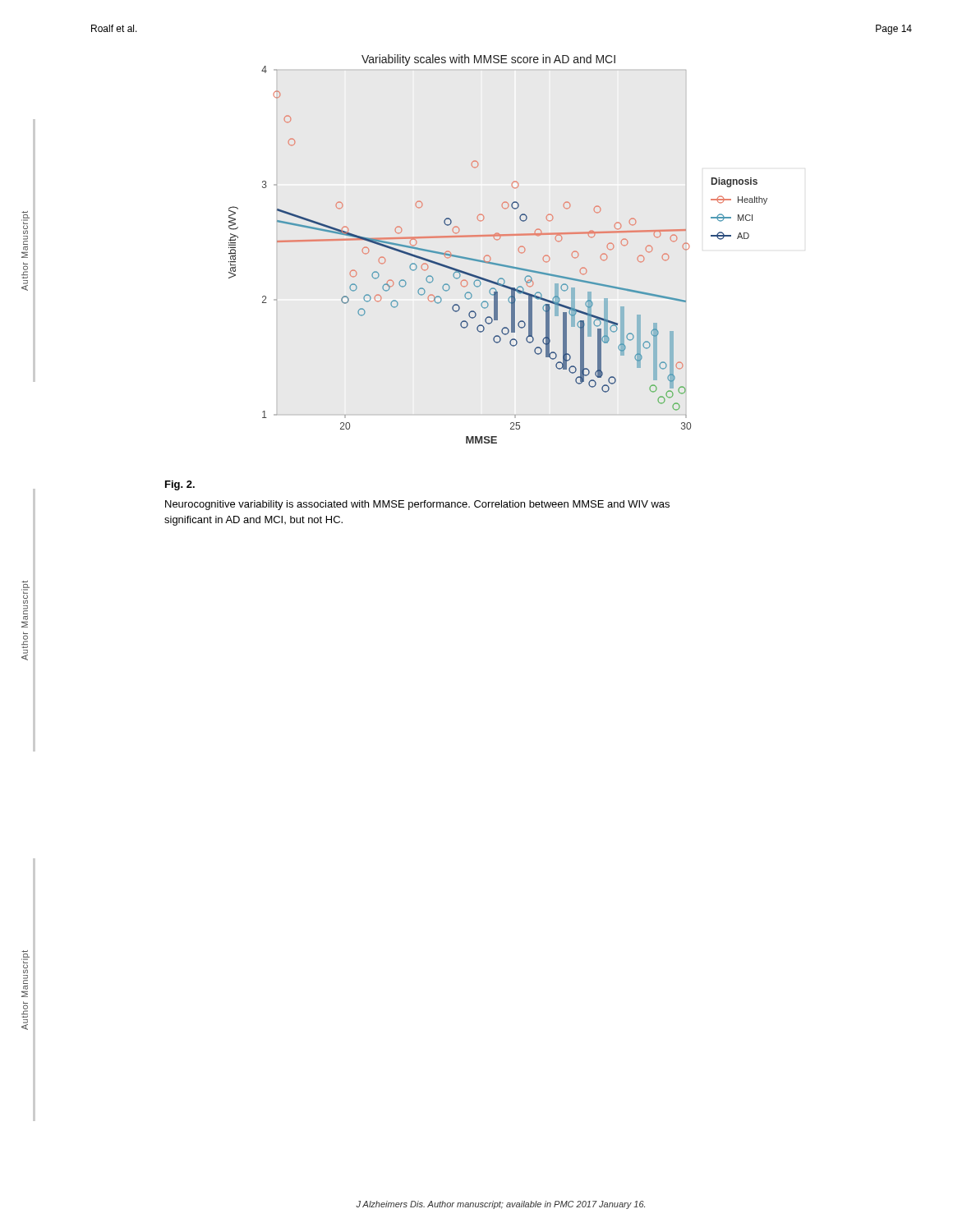
Task: Locate the block starting "Fig. 2. Neurocognitive"
Action: click(x=427, y=502)
